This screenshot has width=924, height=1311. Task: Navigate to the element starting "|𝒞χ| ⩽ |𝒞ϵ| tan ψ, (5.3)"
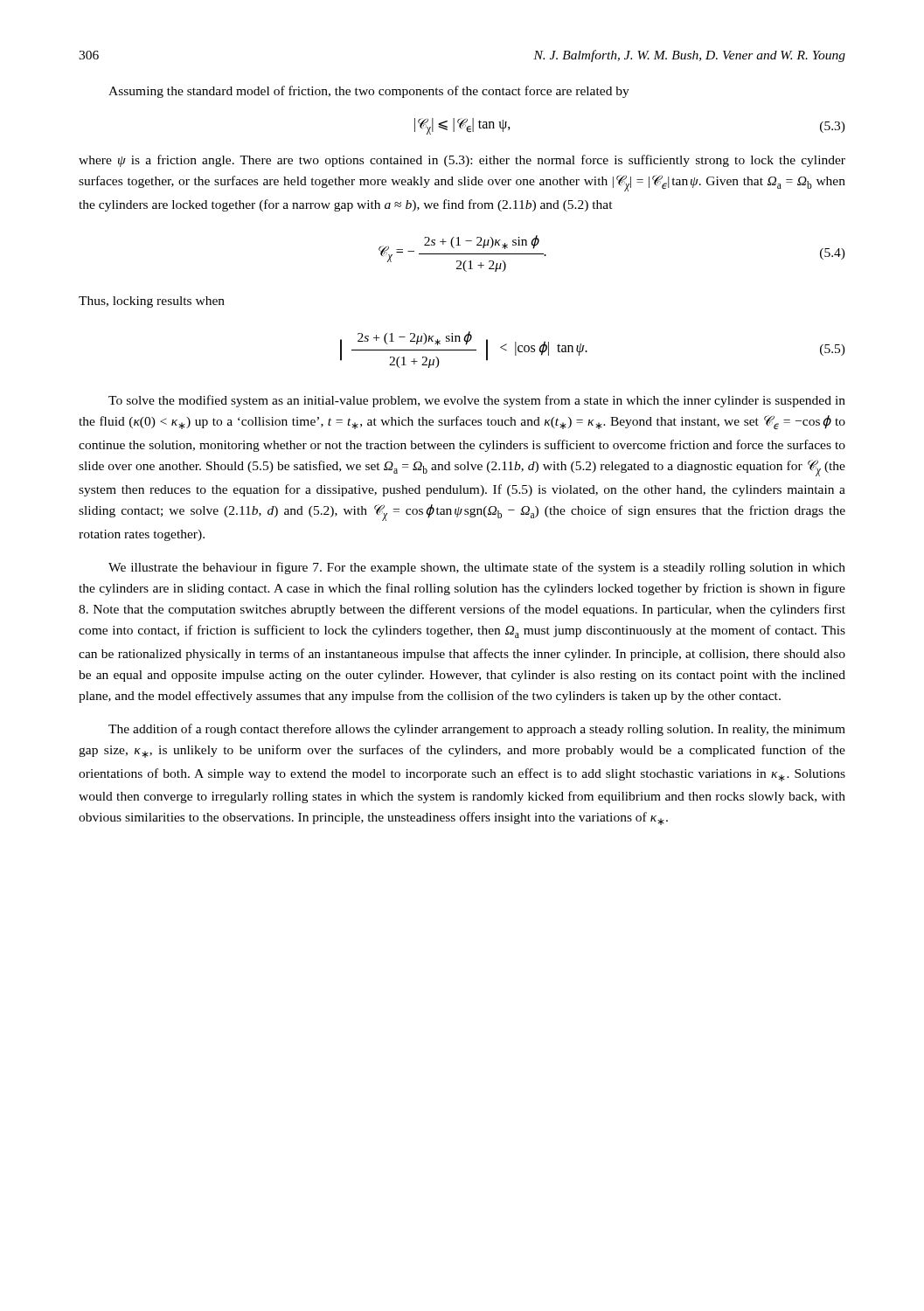pyautogui.click(x=465, y=127)
